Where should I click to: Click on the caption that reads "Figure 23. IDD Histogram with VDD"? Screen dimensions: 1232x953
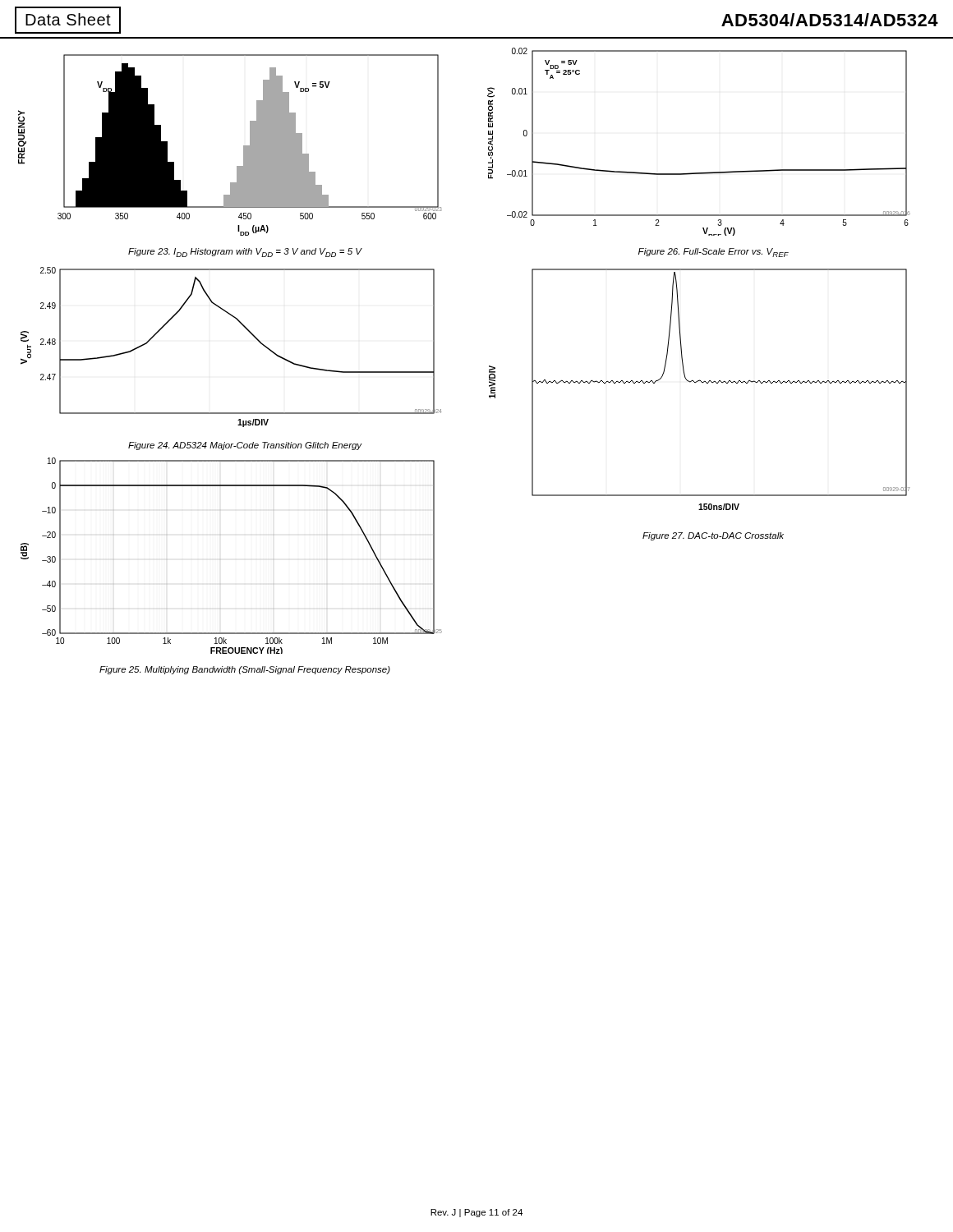(245, 253)
